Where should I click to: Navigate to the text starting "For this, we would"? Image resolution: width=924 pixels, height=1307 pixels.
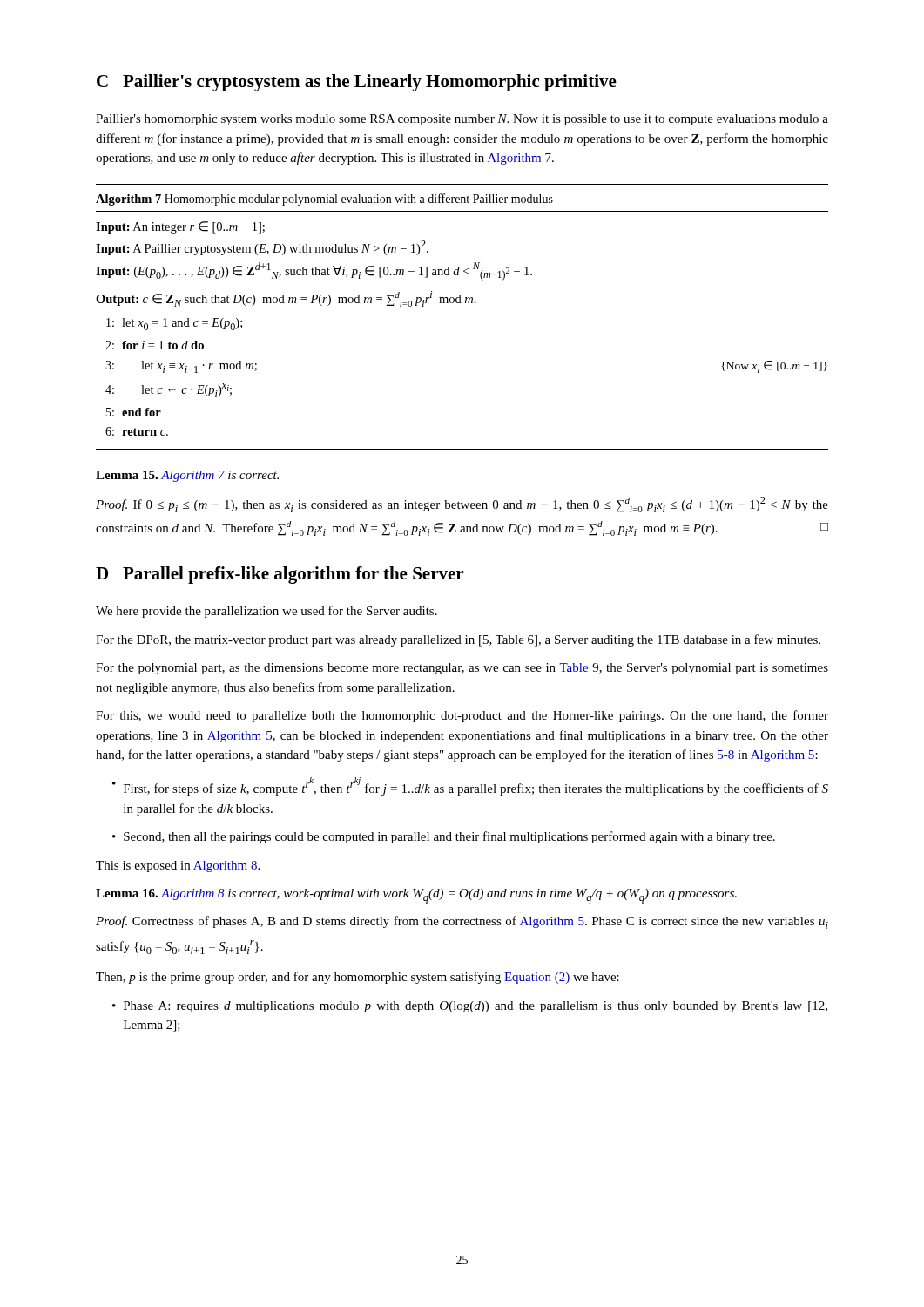462,736
